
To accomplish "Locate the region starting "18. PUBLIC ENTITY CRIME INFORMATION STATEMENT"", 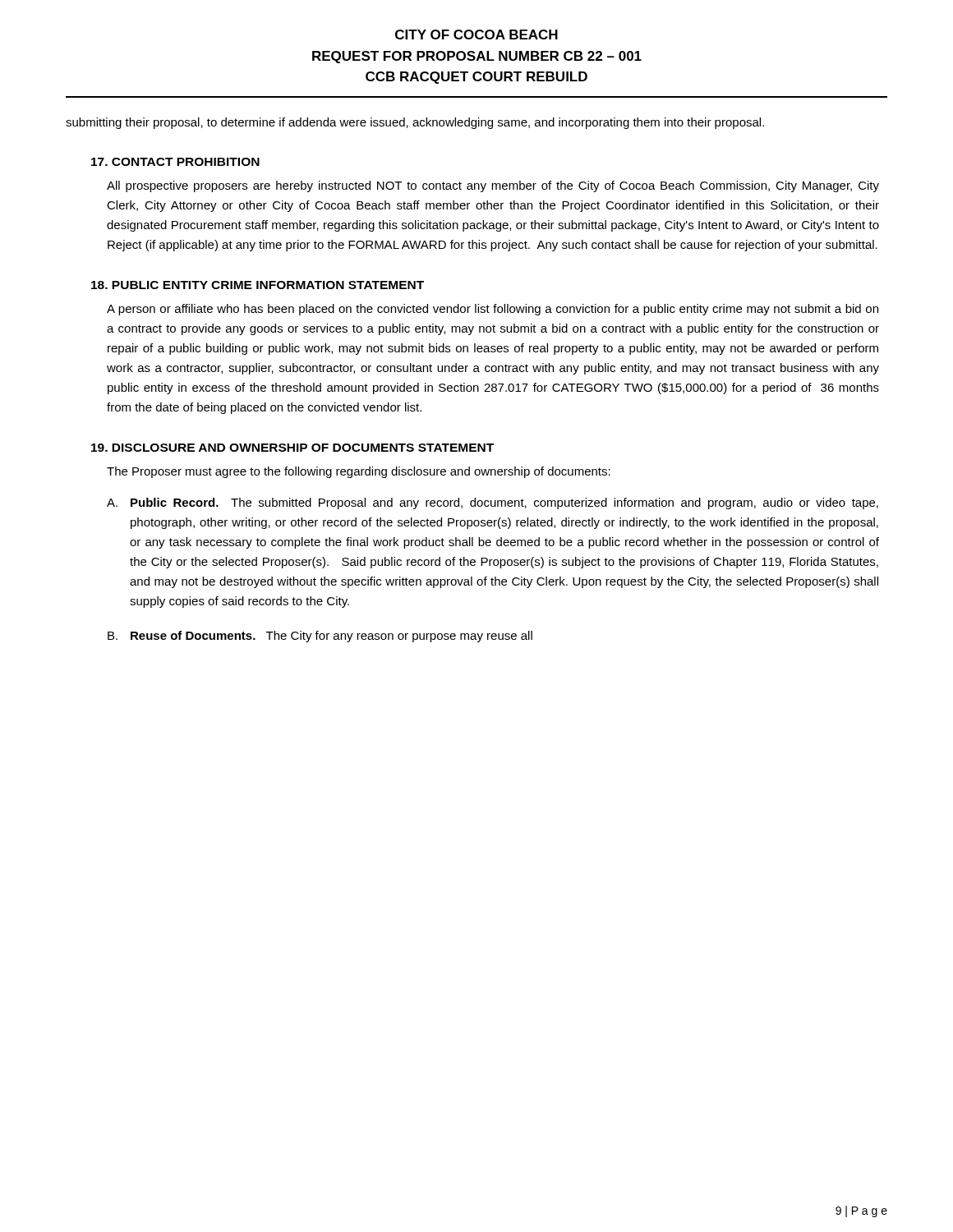I will 257,284.
